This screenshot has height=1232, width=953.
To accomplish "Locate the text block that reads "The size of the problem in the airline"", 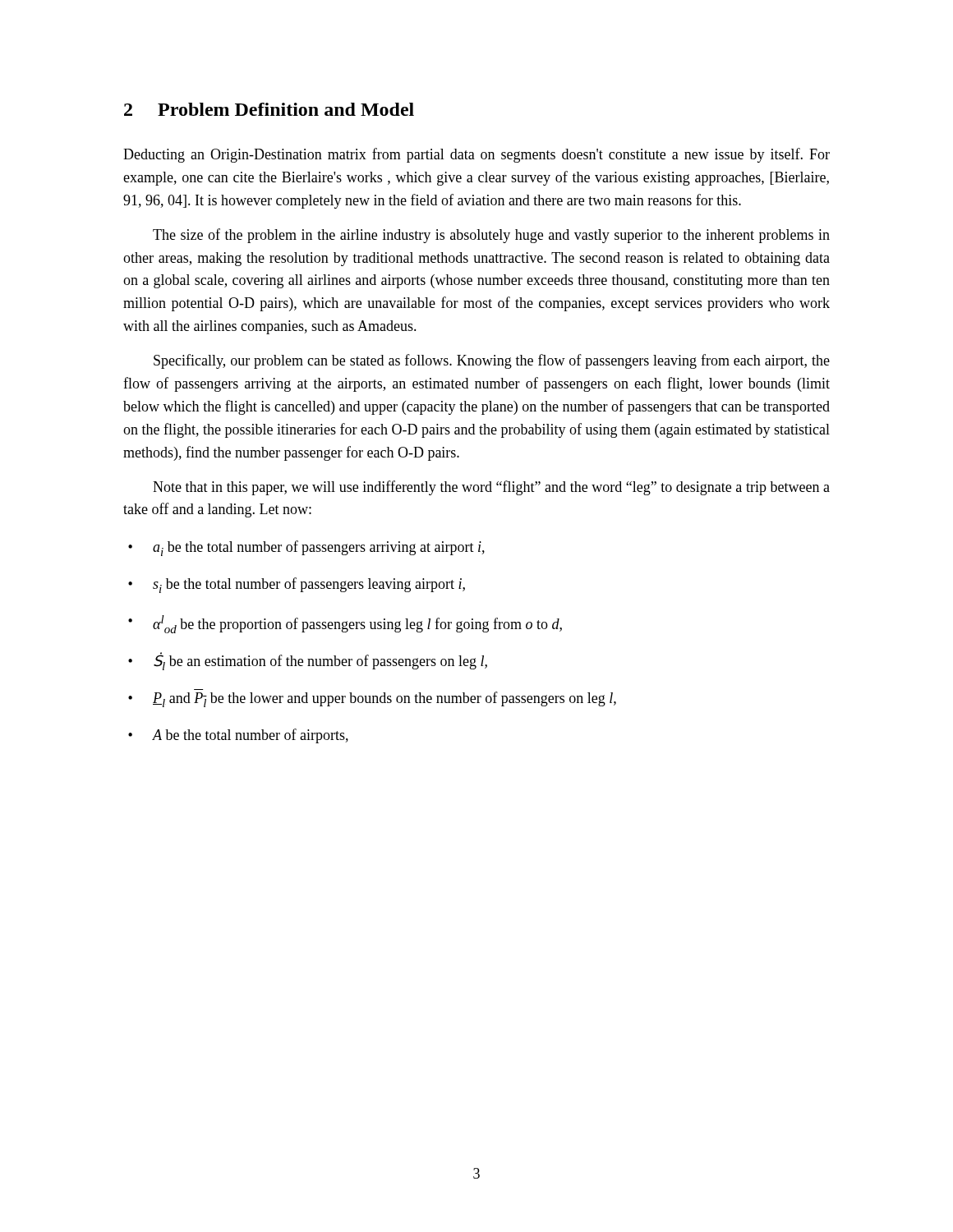I will 476,281.
